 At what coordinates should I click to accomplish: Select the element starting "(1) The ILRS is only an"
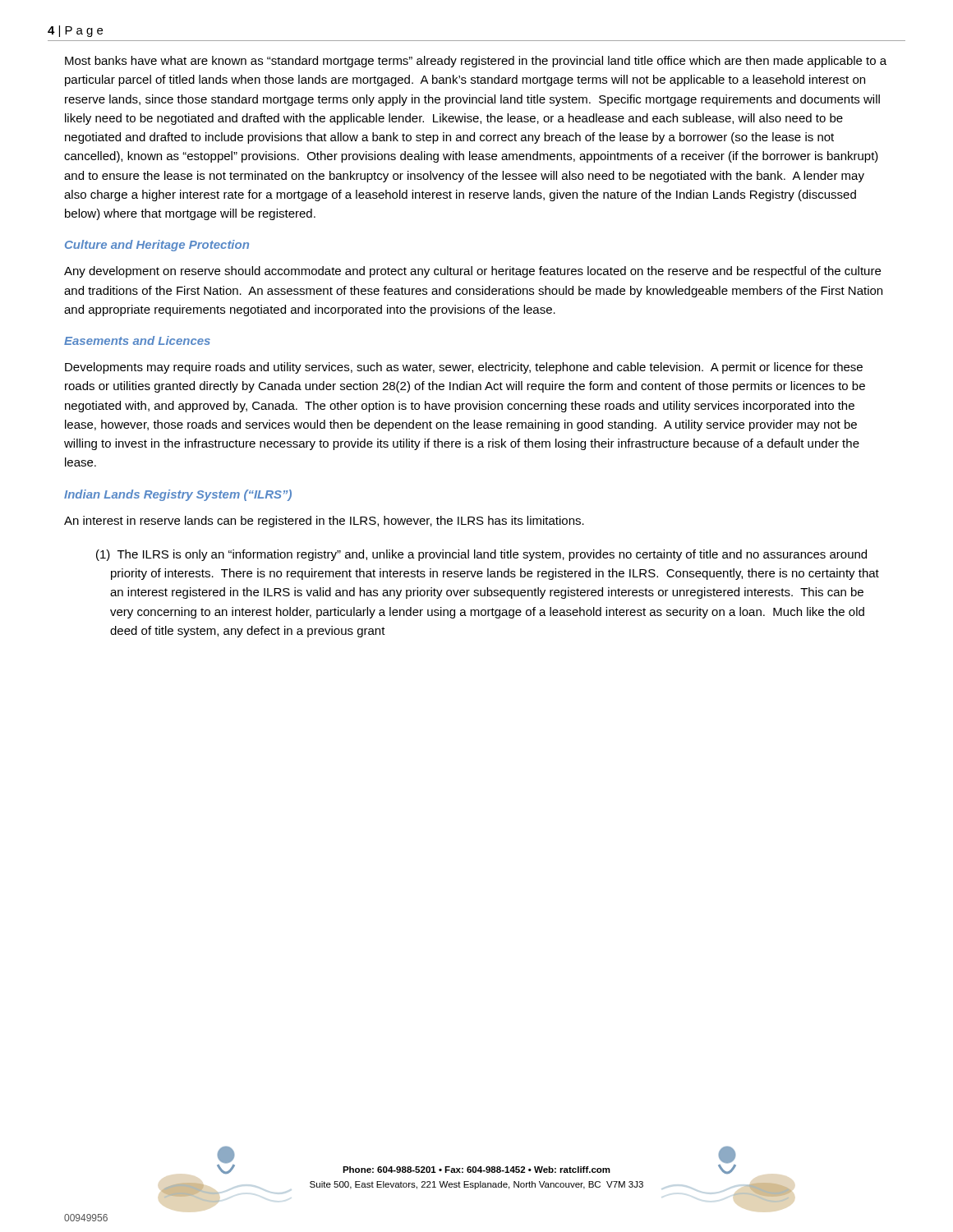pos(487,592)
